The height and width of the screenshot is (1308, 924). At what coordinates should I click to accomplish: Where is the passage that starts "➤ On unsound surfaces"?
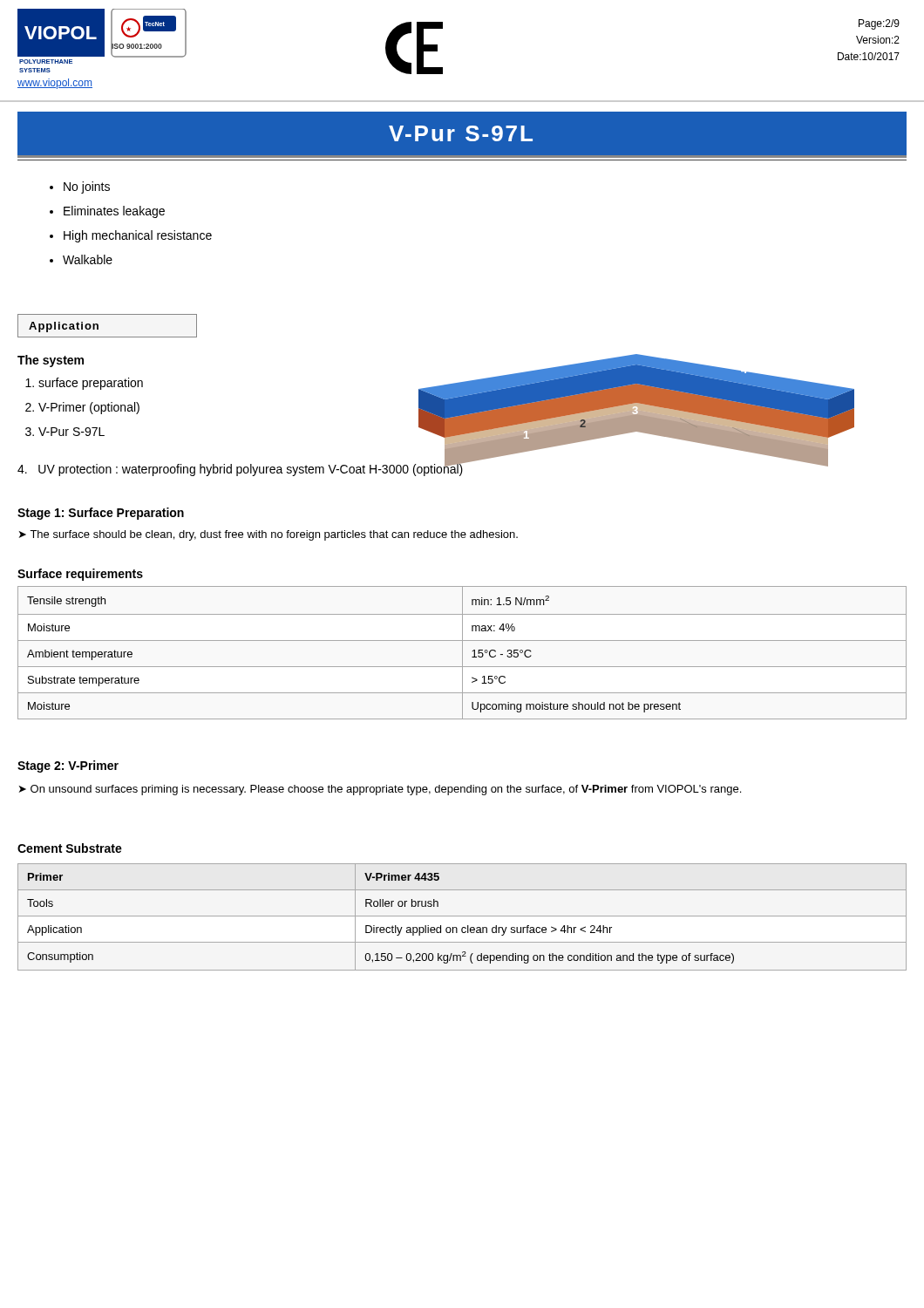(x=380, y=789)
